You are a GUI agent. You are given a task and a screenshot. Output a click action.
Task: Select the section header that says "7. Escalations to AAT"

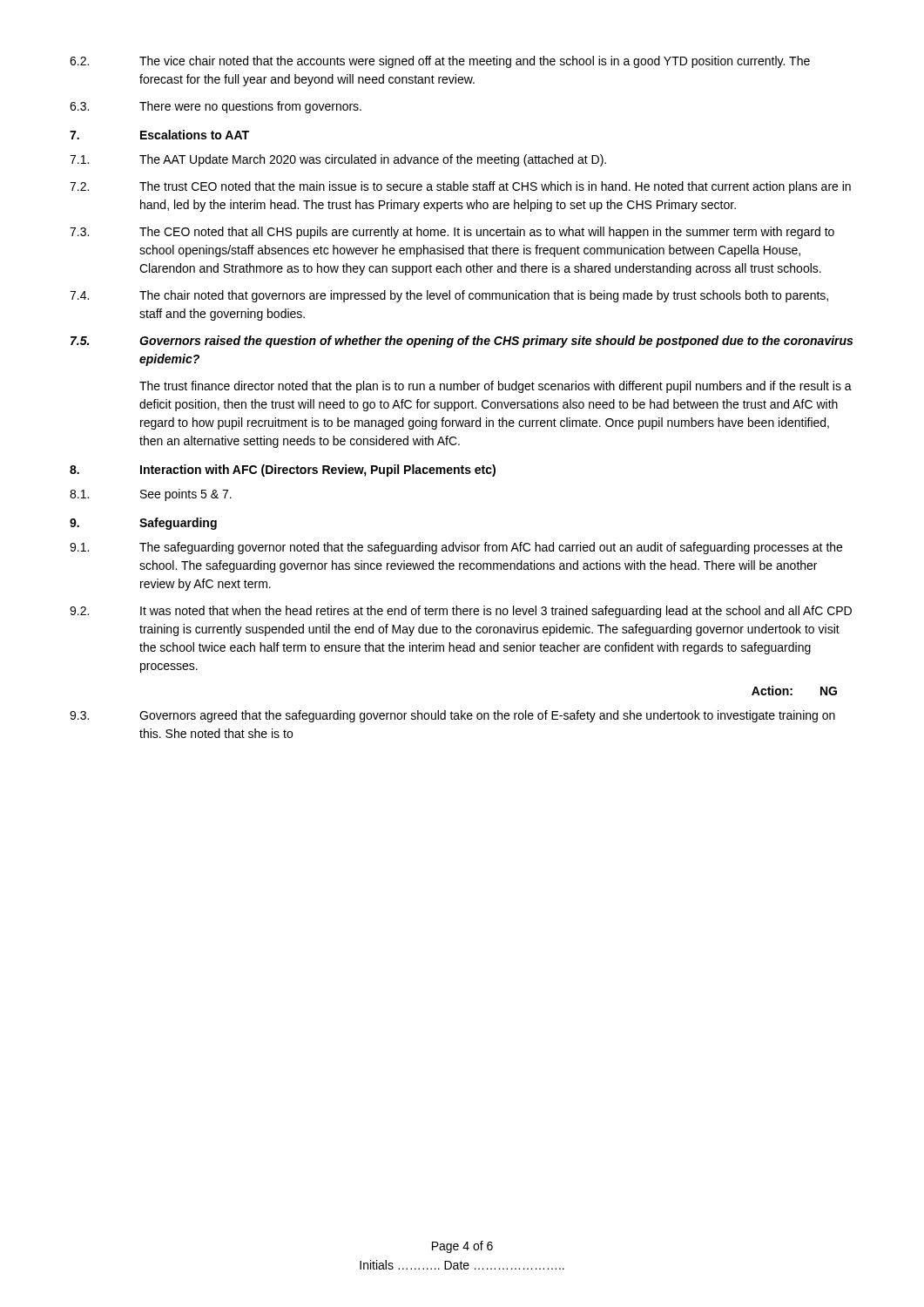[x=159, y=135]
